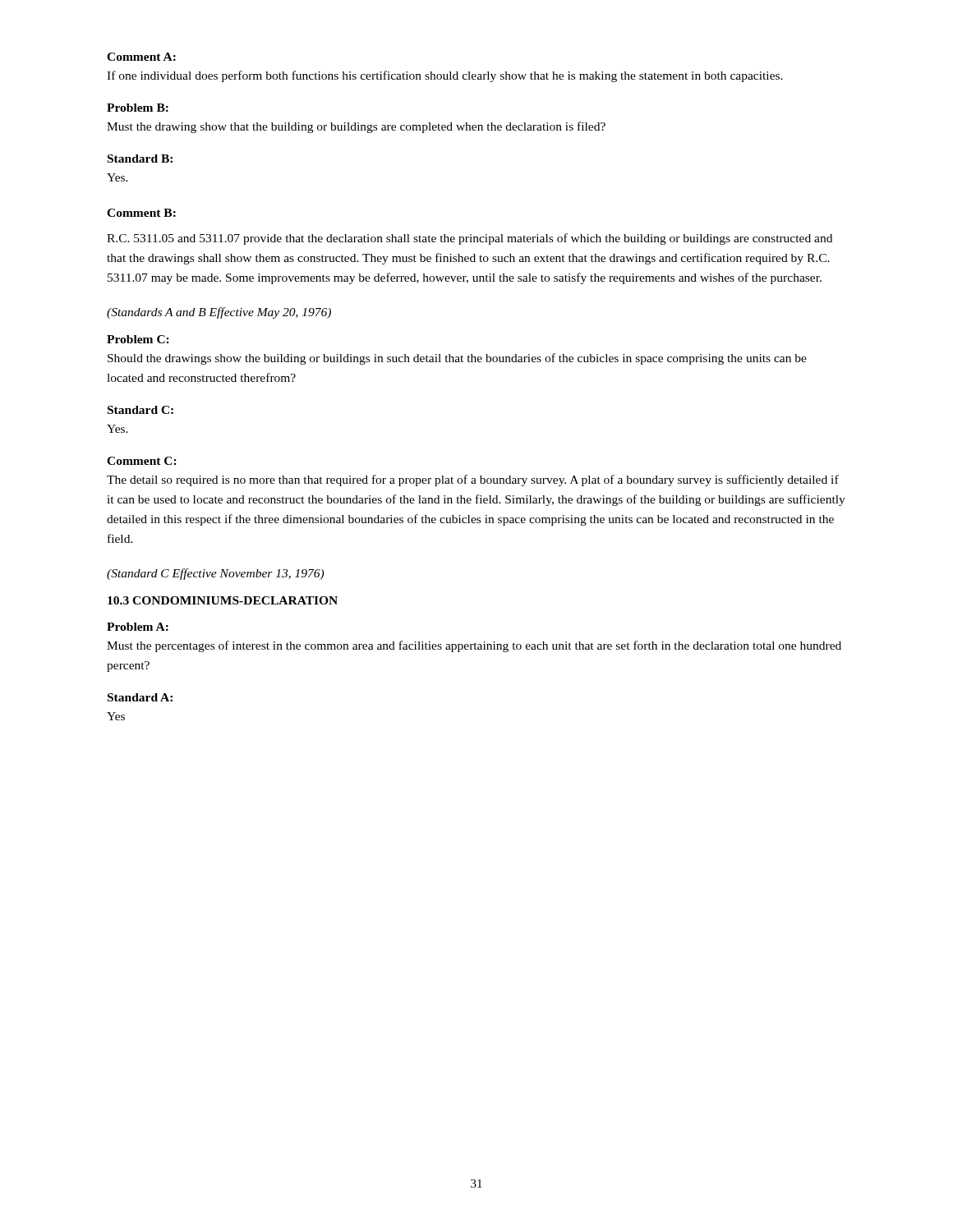Screen dimensions: 1232x953
Task: Where is the passage that starts "Must the percentages of interest"?
Action: 474,655
